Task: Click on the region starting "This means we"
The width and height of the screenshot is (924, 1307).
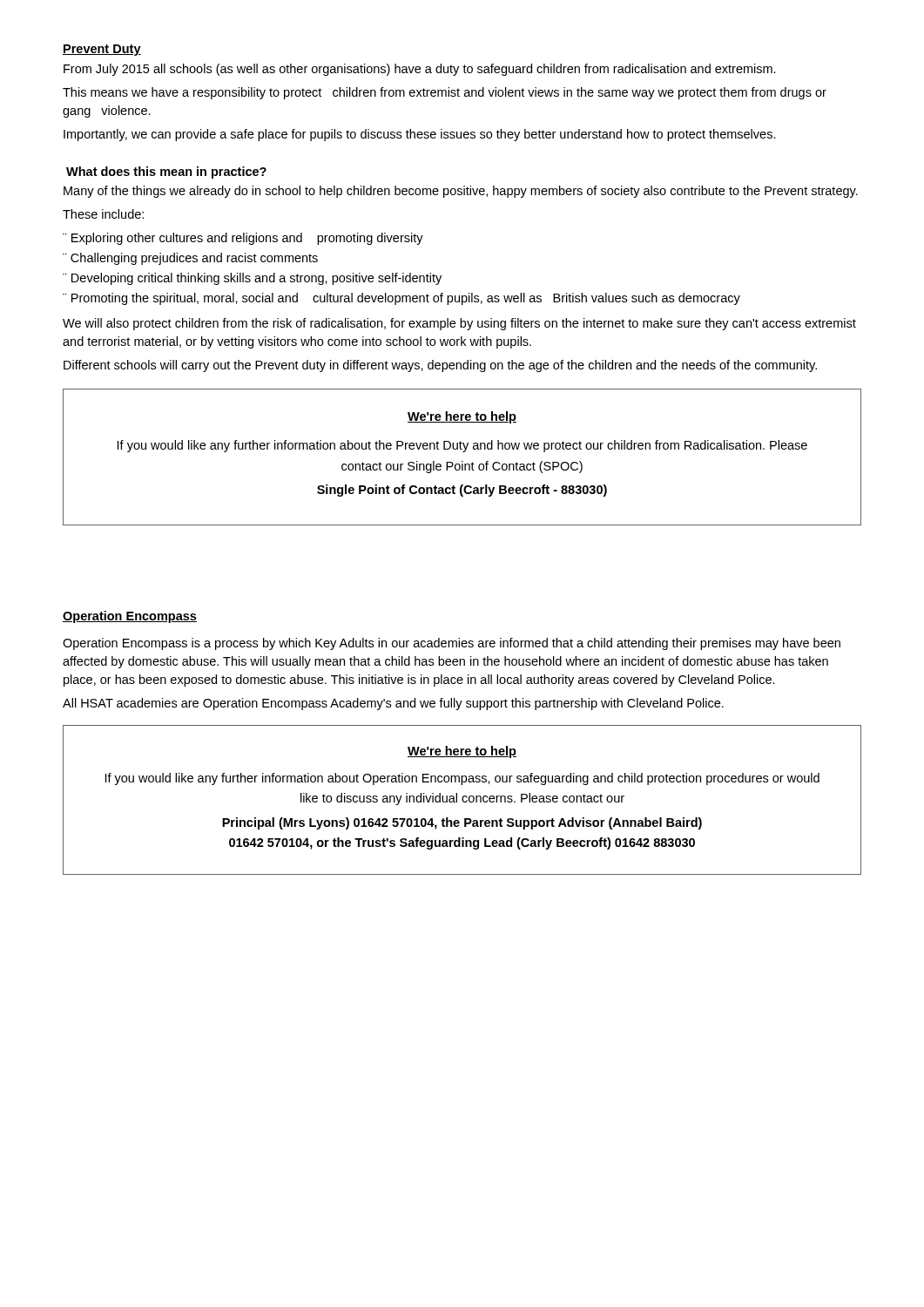Action: coord(445,101)
